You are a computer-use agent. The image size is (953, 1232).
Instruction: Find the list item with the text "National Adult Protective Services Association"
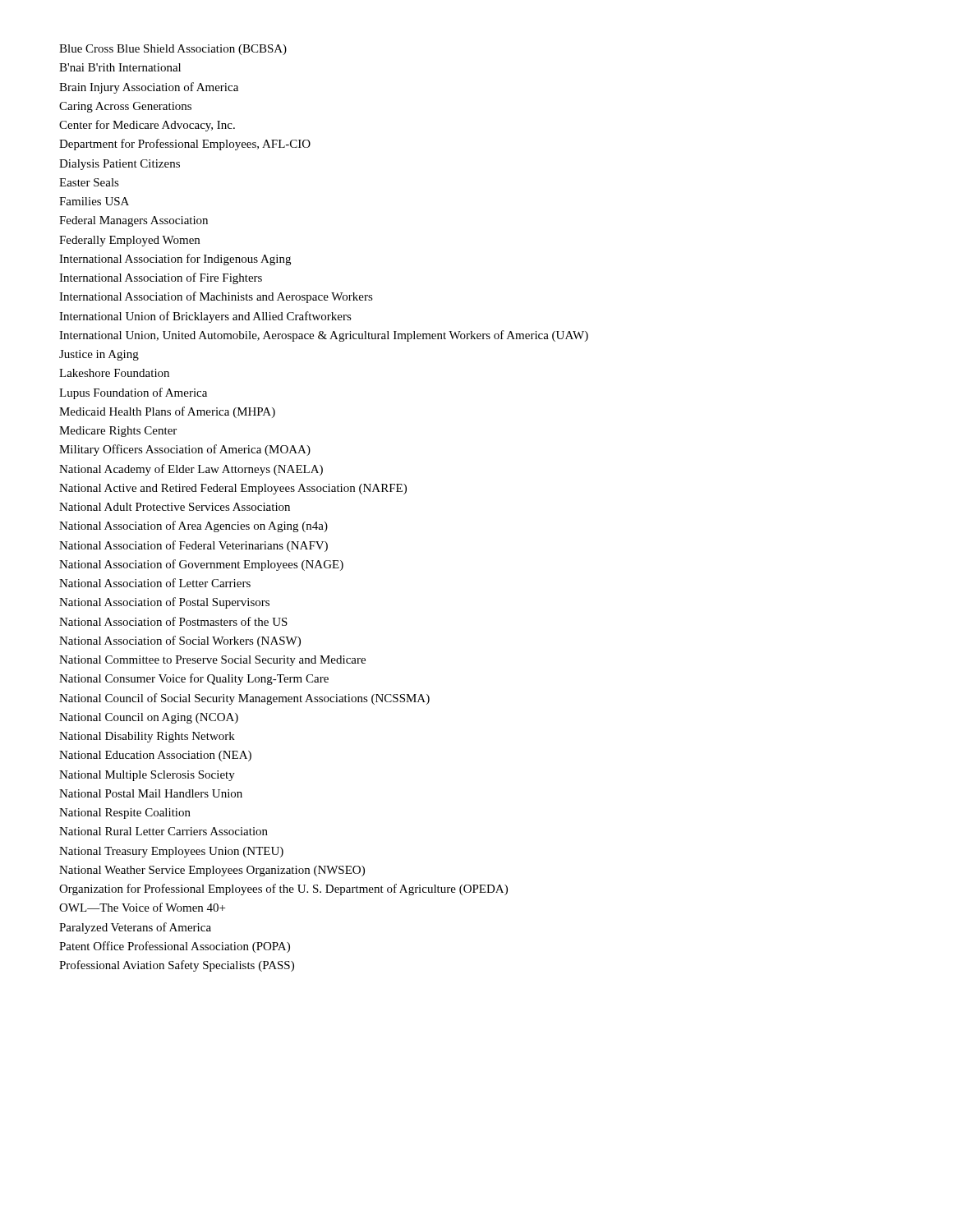click(x=175, y=507)
